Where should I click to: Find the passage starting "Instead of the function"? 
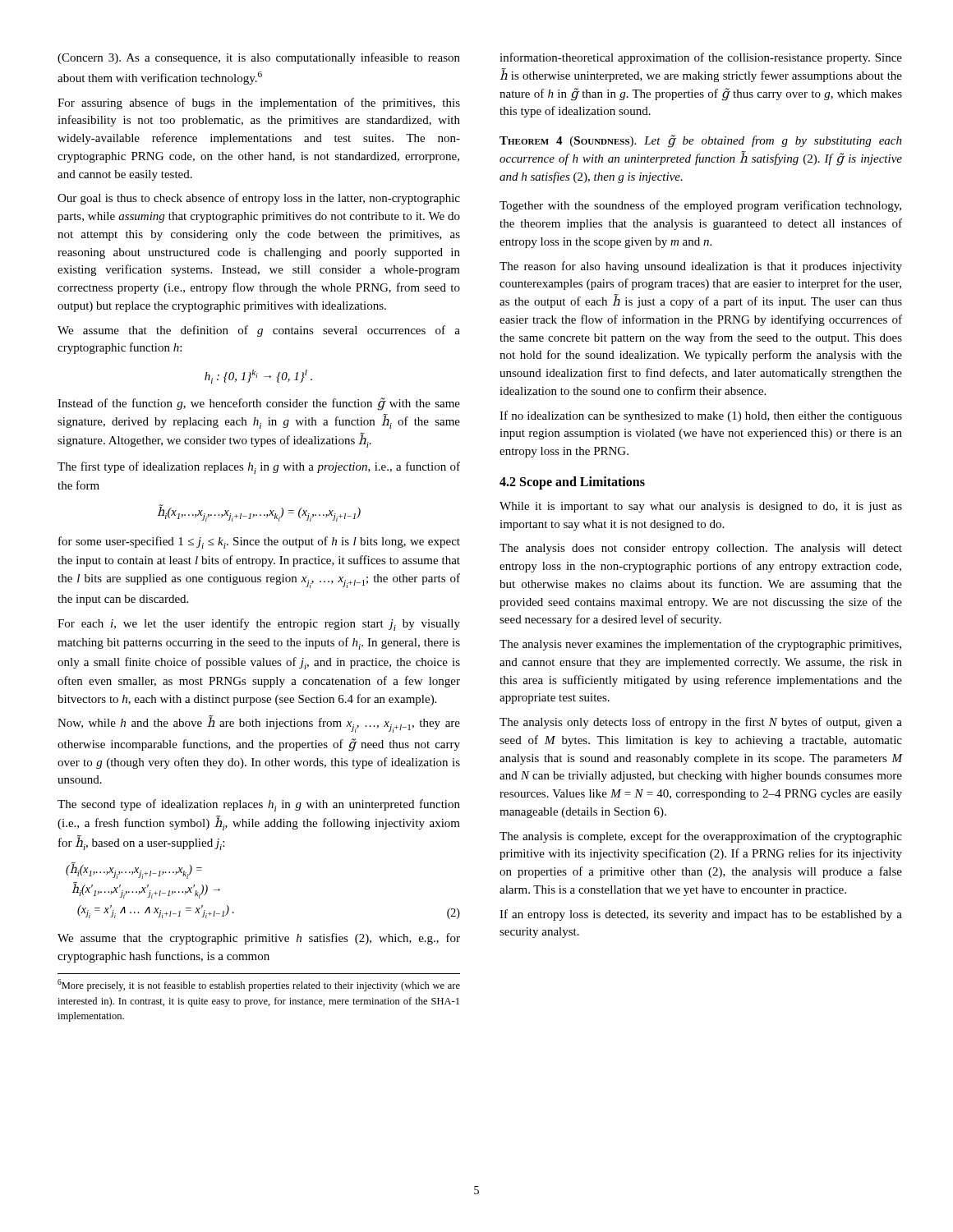click(x=259, y=423)
